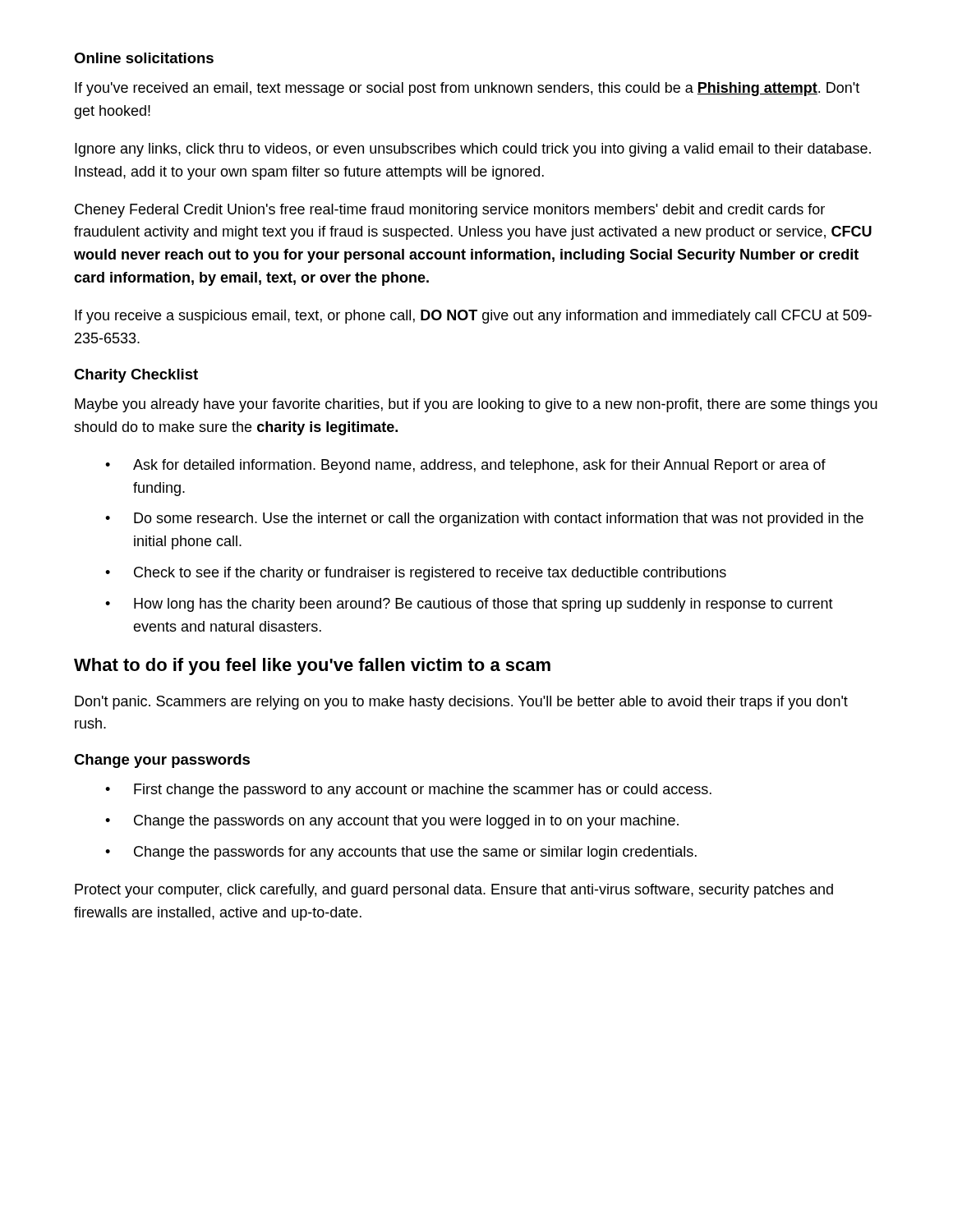Locate the block starting "• How long"
The height and width of the screenshot is (1232, 953).
coord(492,616)
